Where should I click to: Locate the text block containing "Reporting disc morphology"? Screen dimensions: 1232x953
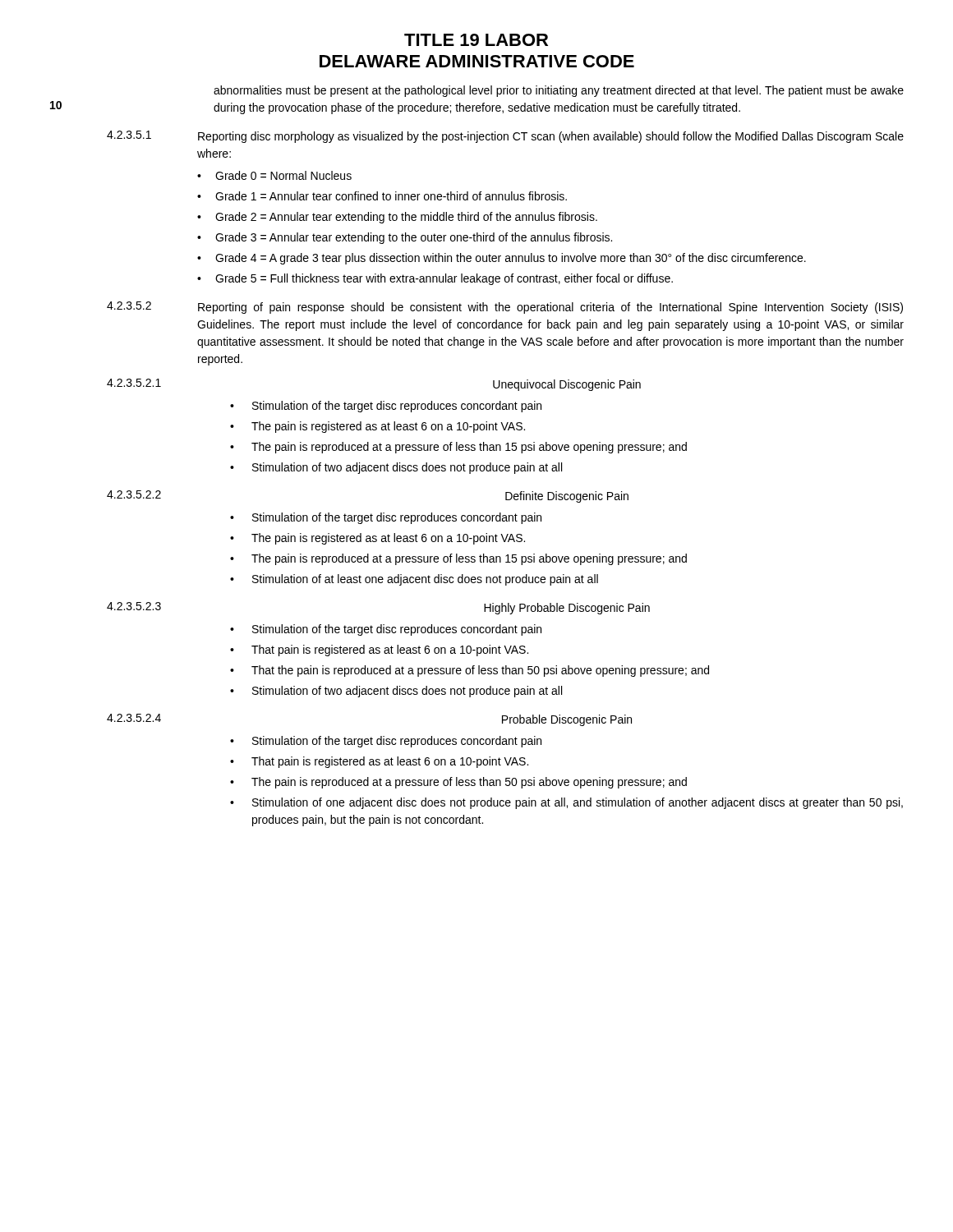(x=550, y=145)
